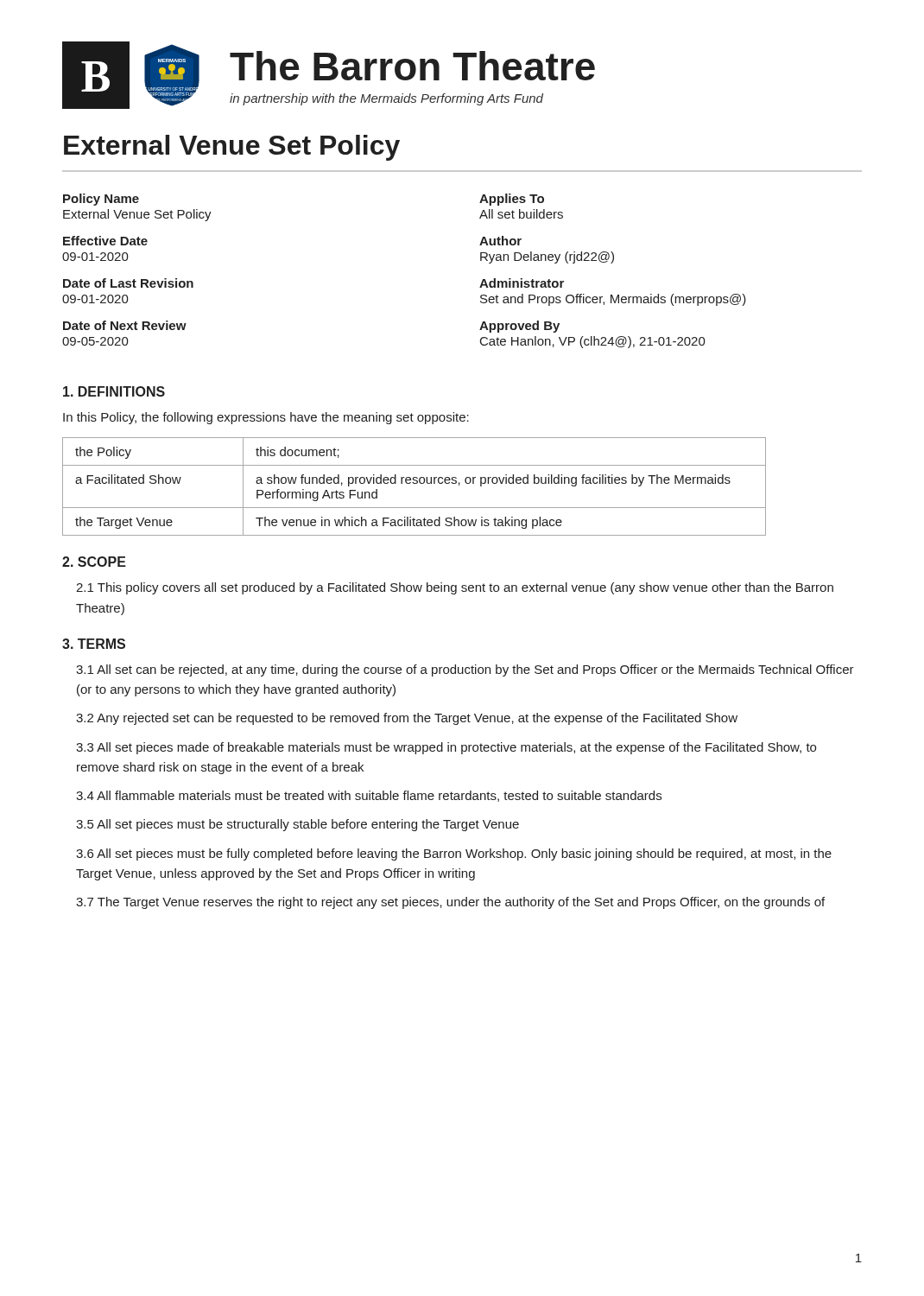This screenshot has height=1296, width=924.
Task: Find the passage starting "3. TERMS"
Action: (94, 644)
